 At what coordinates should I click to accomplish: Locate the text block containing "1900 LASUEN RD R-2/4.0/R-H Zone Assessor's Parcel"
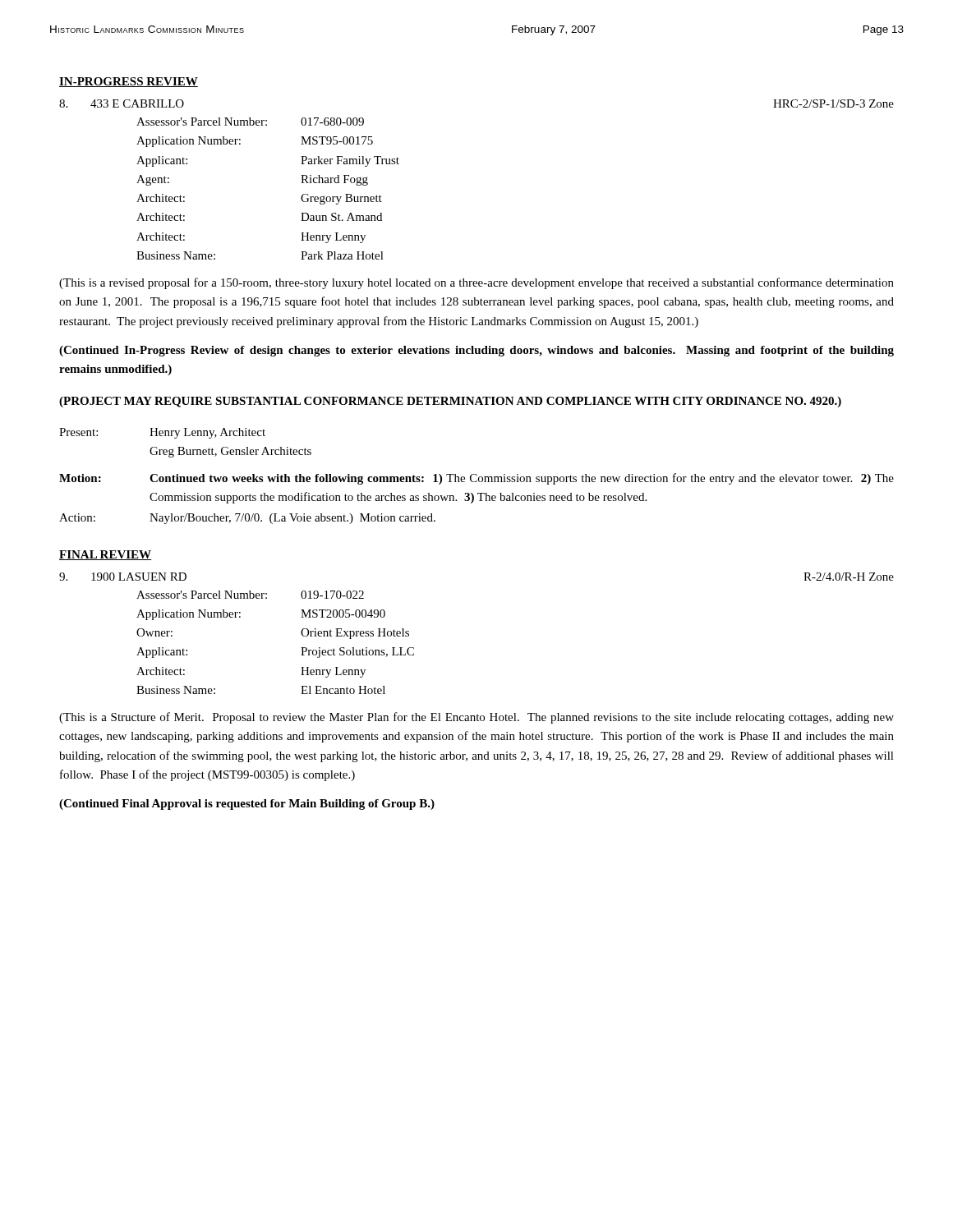pyautogui.click(x=132, y=576)
